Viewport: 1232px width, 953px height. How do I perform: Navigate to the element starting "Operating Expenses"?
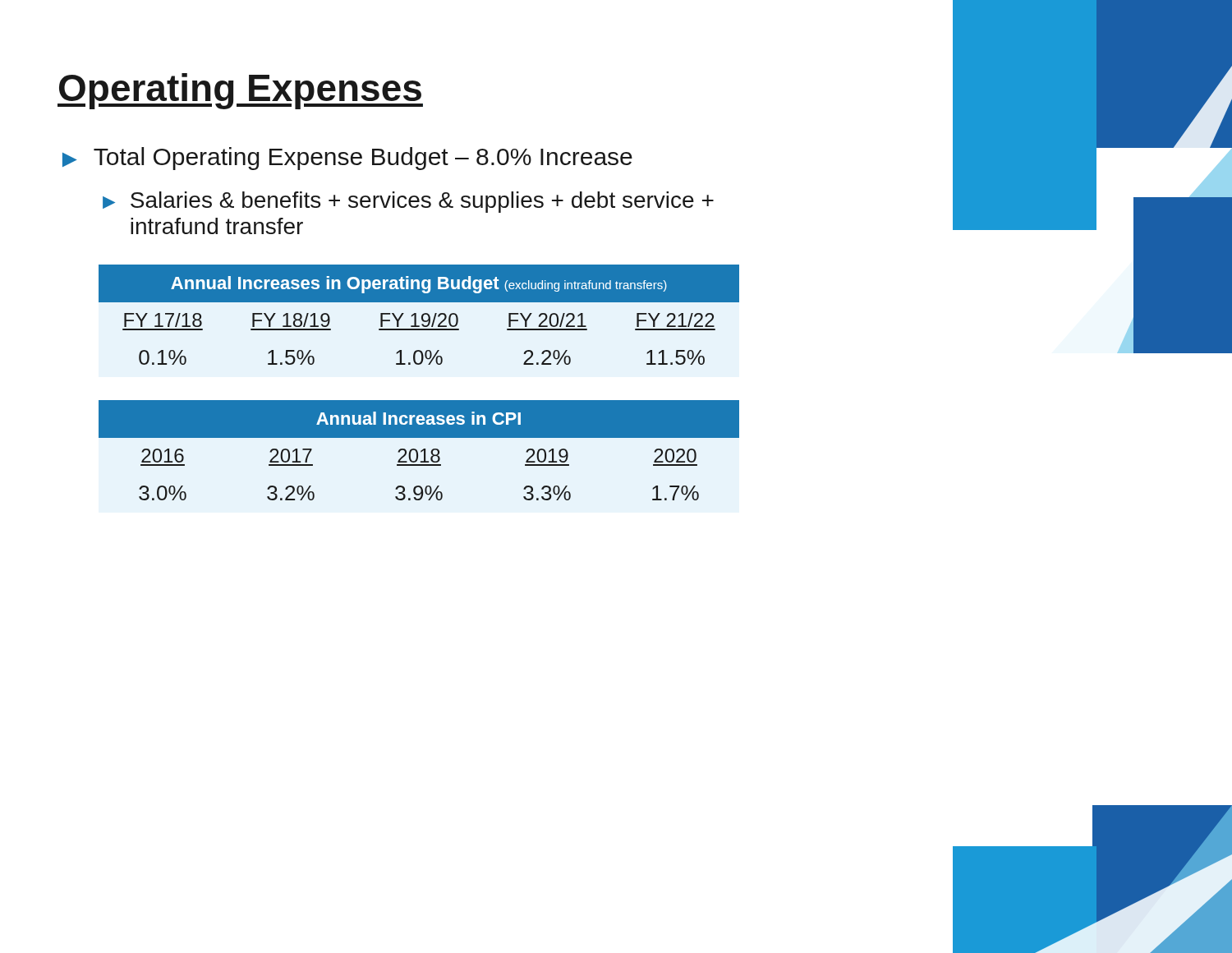pos(240,88)
